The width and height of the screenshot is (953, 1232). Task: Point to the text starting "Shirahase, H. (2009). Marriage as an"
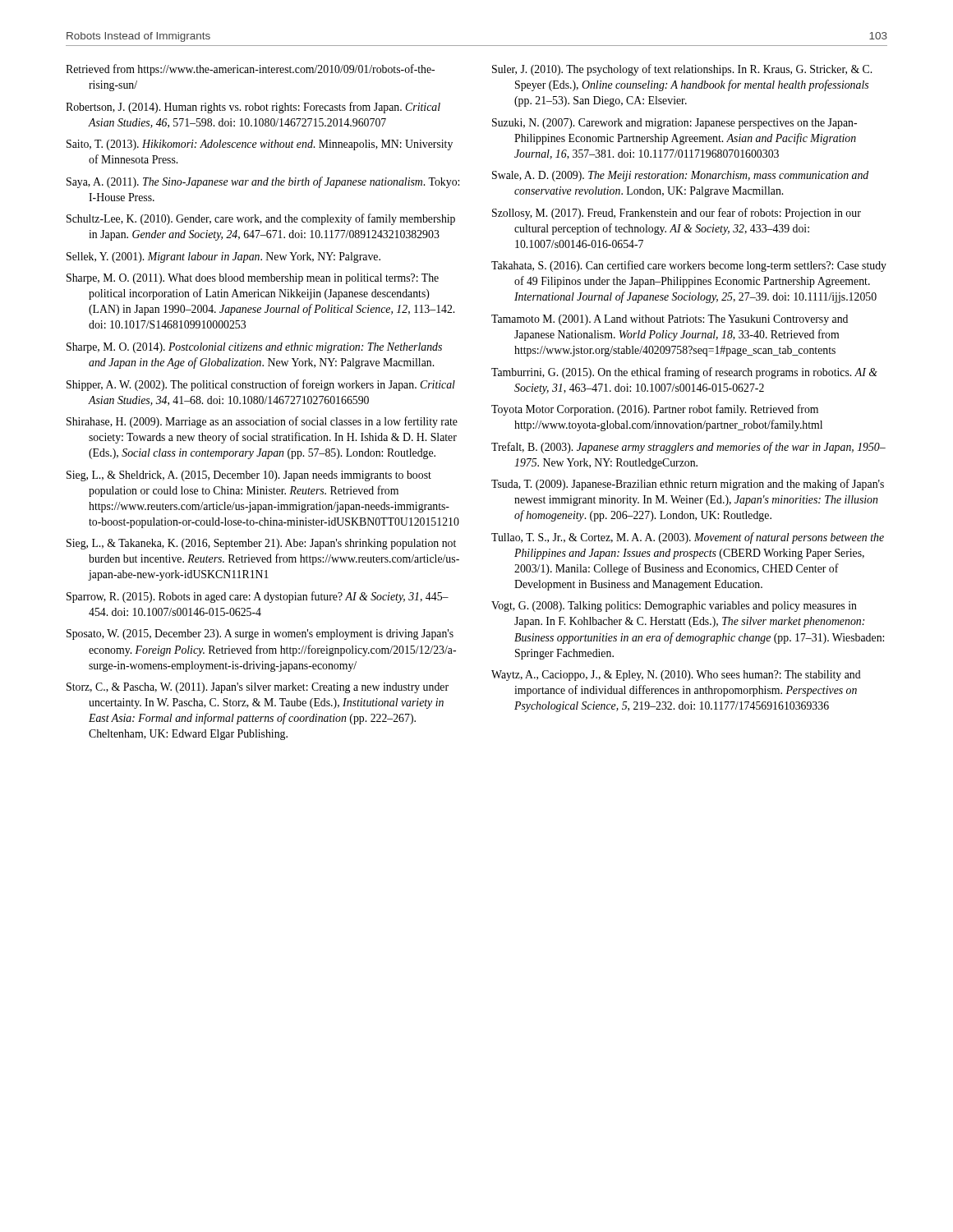coord(262,437)
